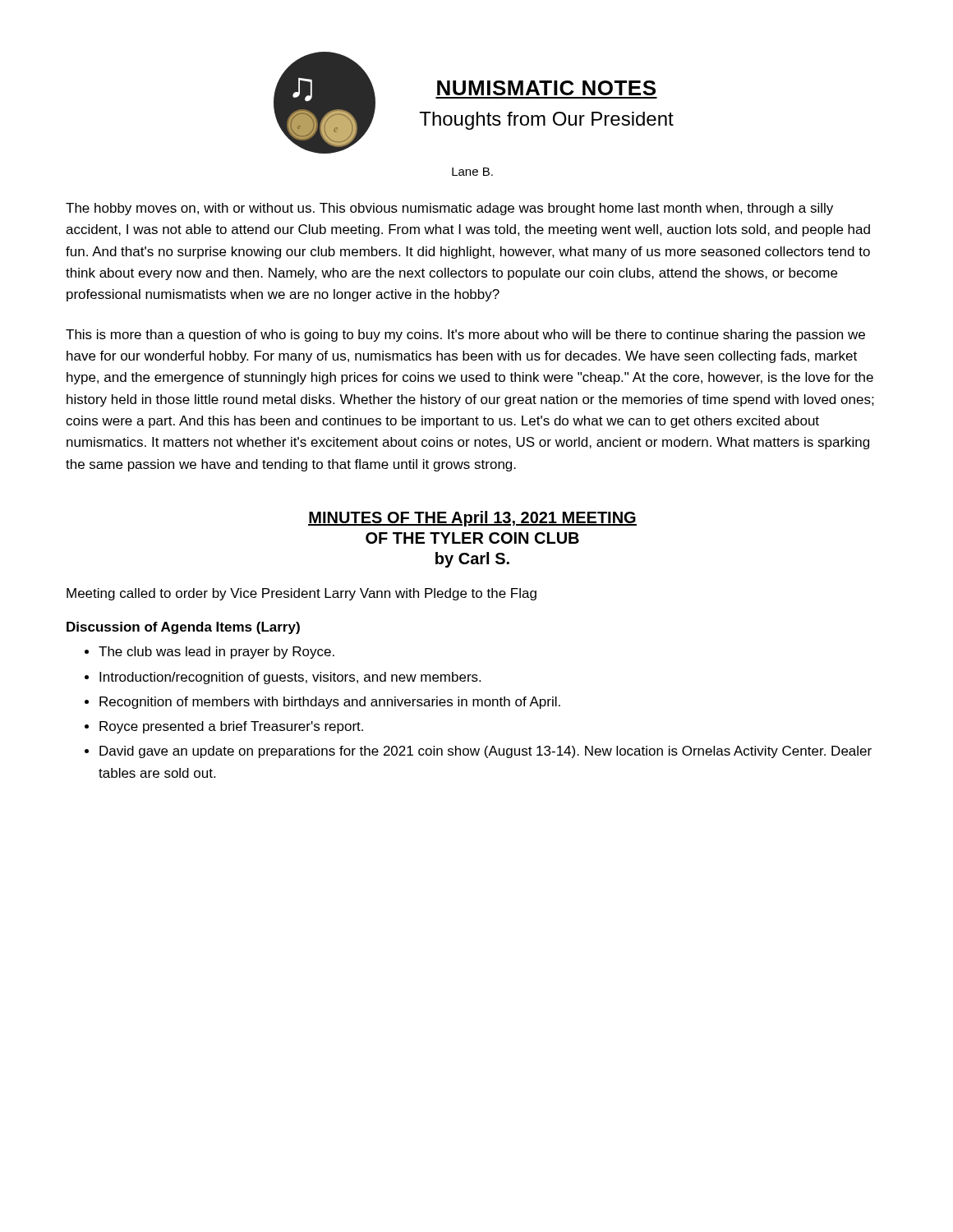Locate the block starting "Lane B."
Image resolution: width=953 pixels, height=1232 pixels.
pyautogui.click(x=472, y=171)
